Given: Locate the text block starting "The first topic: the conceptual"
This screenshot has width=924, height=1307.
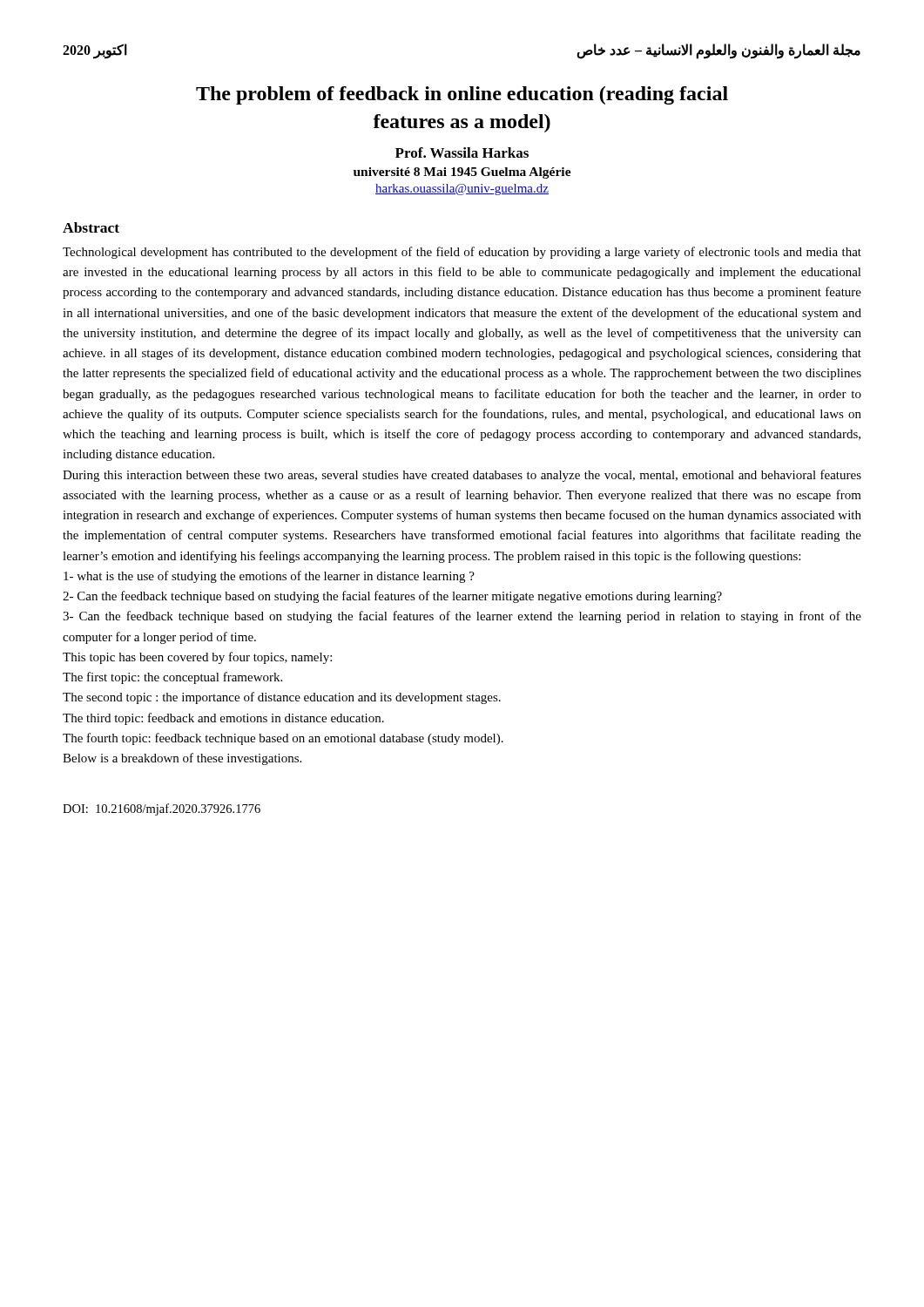Looking at the screenshot, I should point(173,677).
